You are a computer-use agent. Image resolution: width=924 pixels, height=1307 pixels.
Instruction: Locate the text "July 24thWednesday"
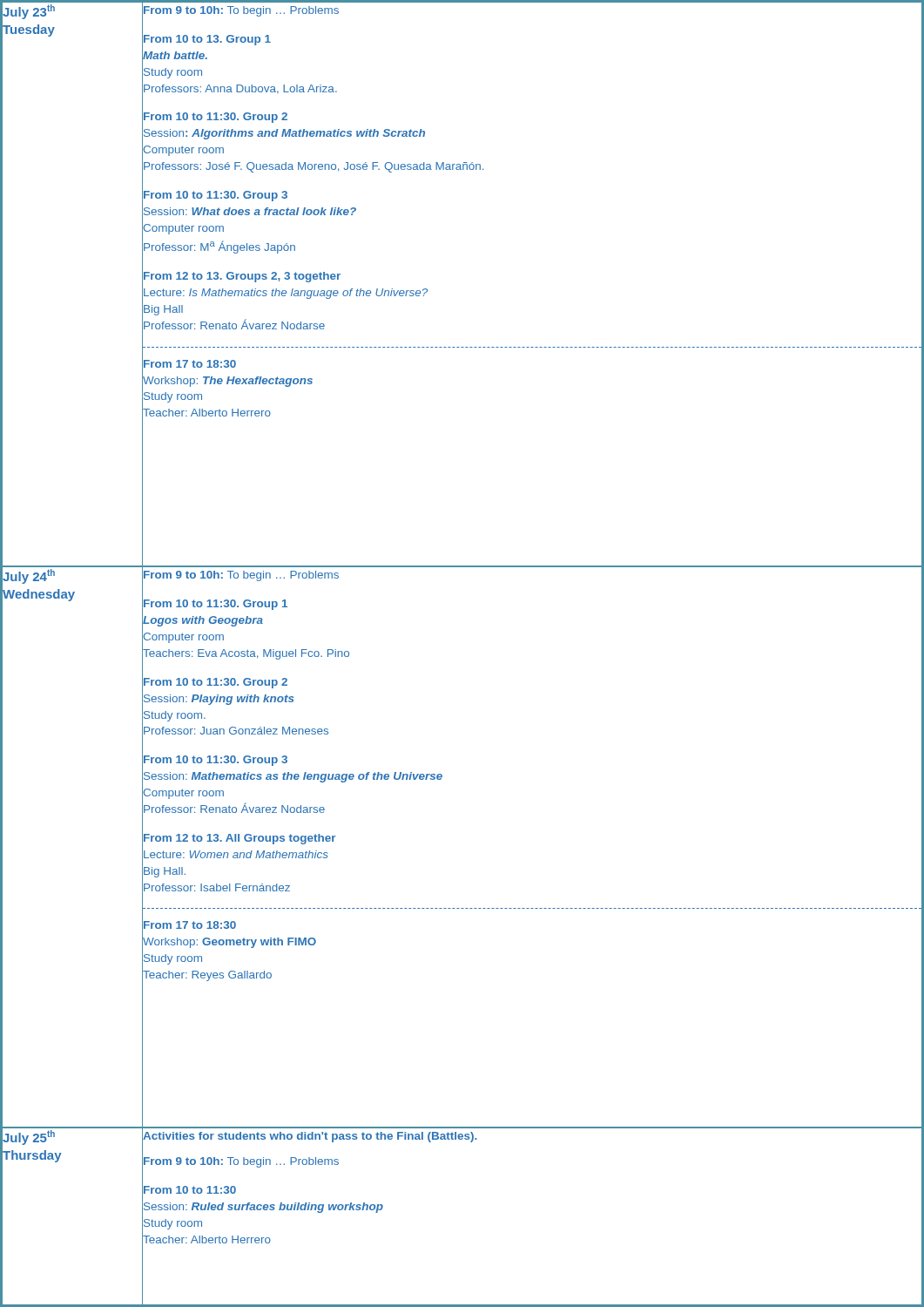point(39,585)
